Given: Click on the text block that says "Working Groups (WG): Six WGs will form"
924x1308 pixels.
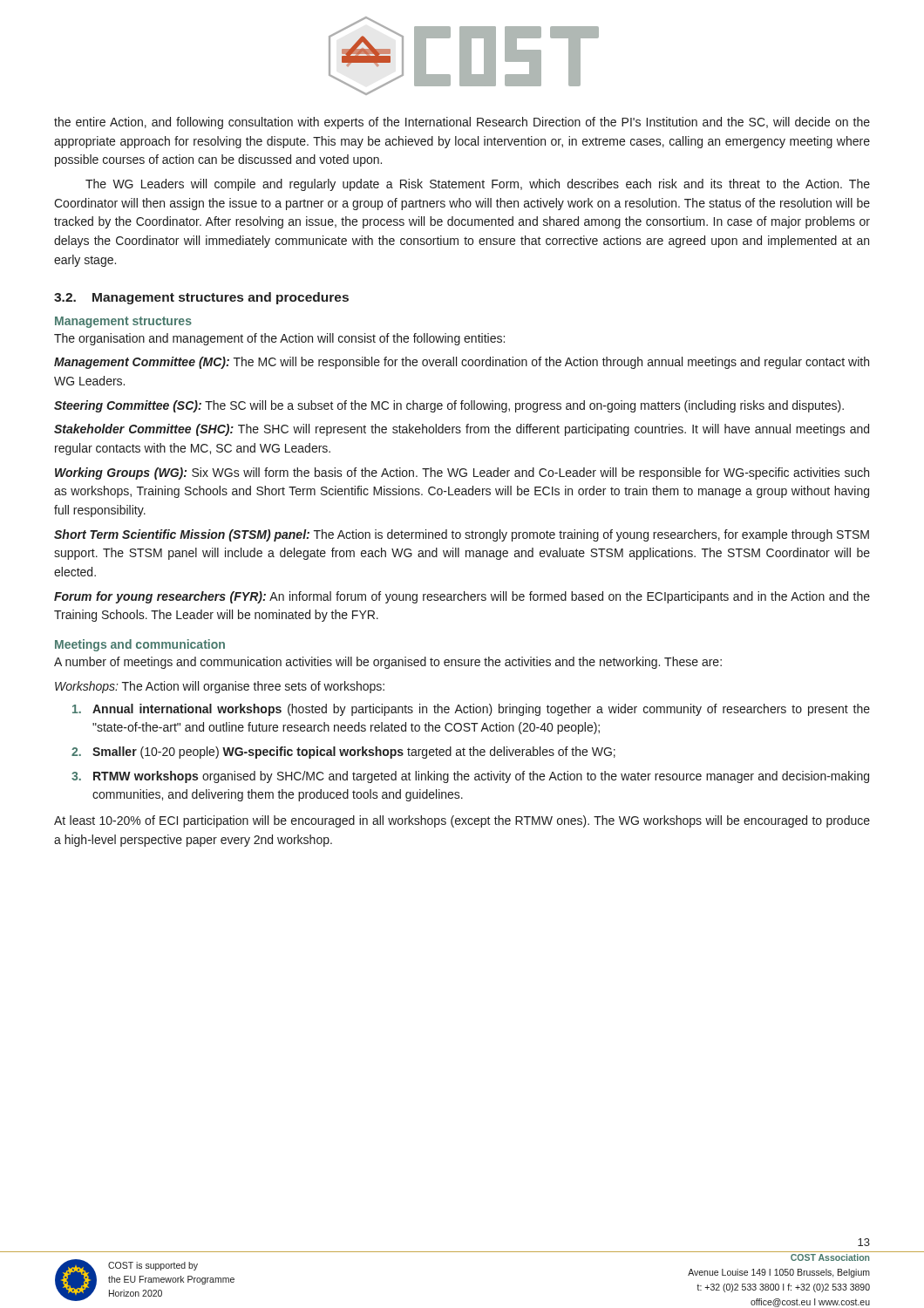Looking at the screenshot, I should [x=462, y=492].
